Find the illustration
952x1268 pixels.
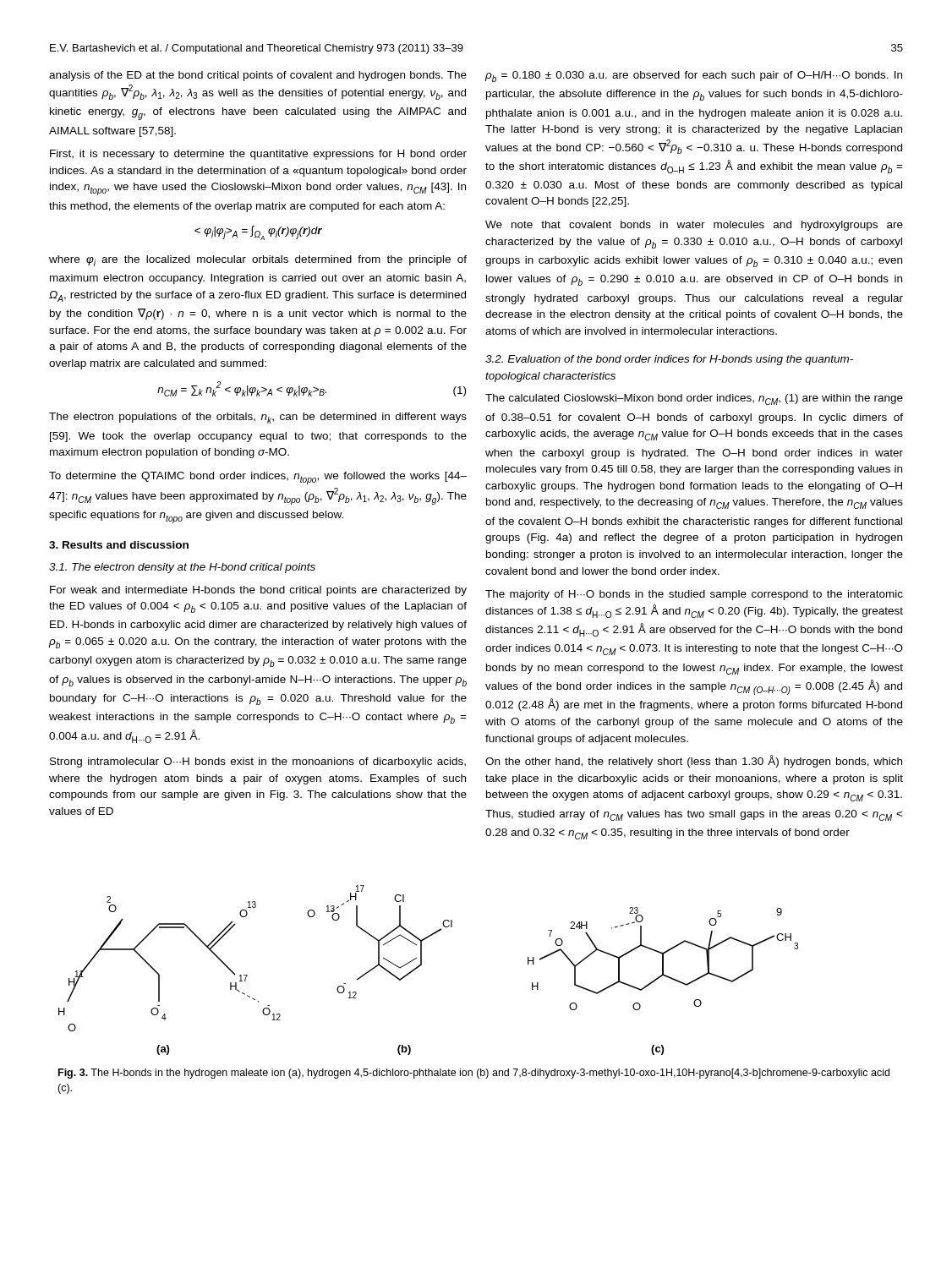pos(476,962)
